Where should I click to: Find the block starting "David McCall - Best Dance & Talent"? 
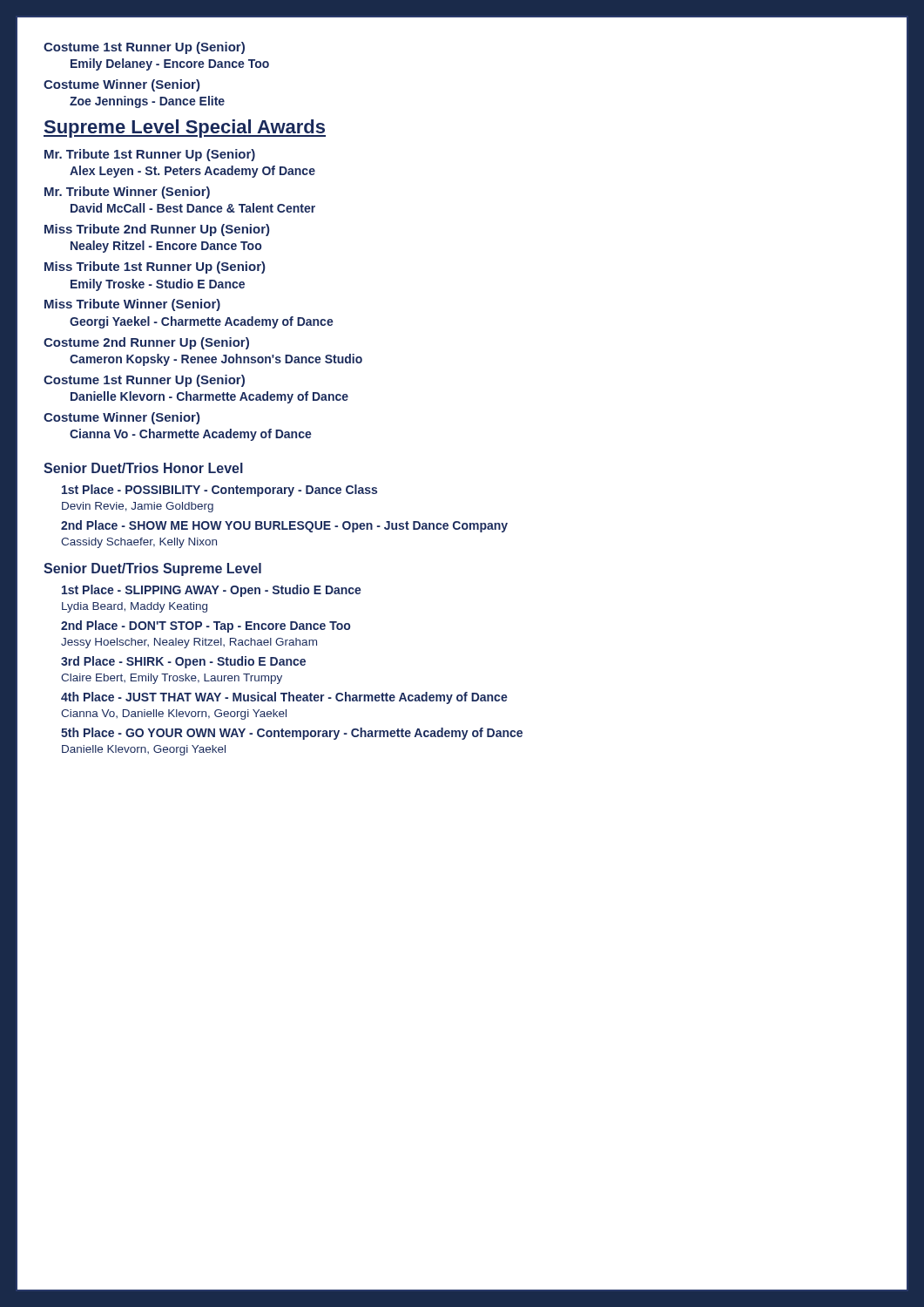pyautogui.click(x=193, y=208)
